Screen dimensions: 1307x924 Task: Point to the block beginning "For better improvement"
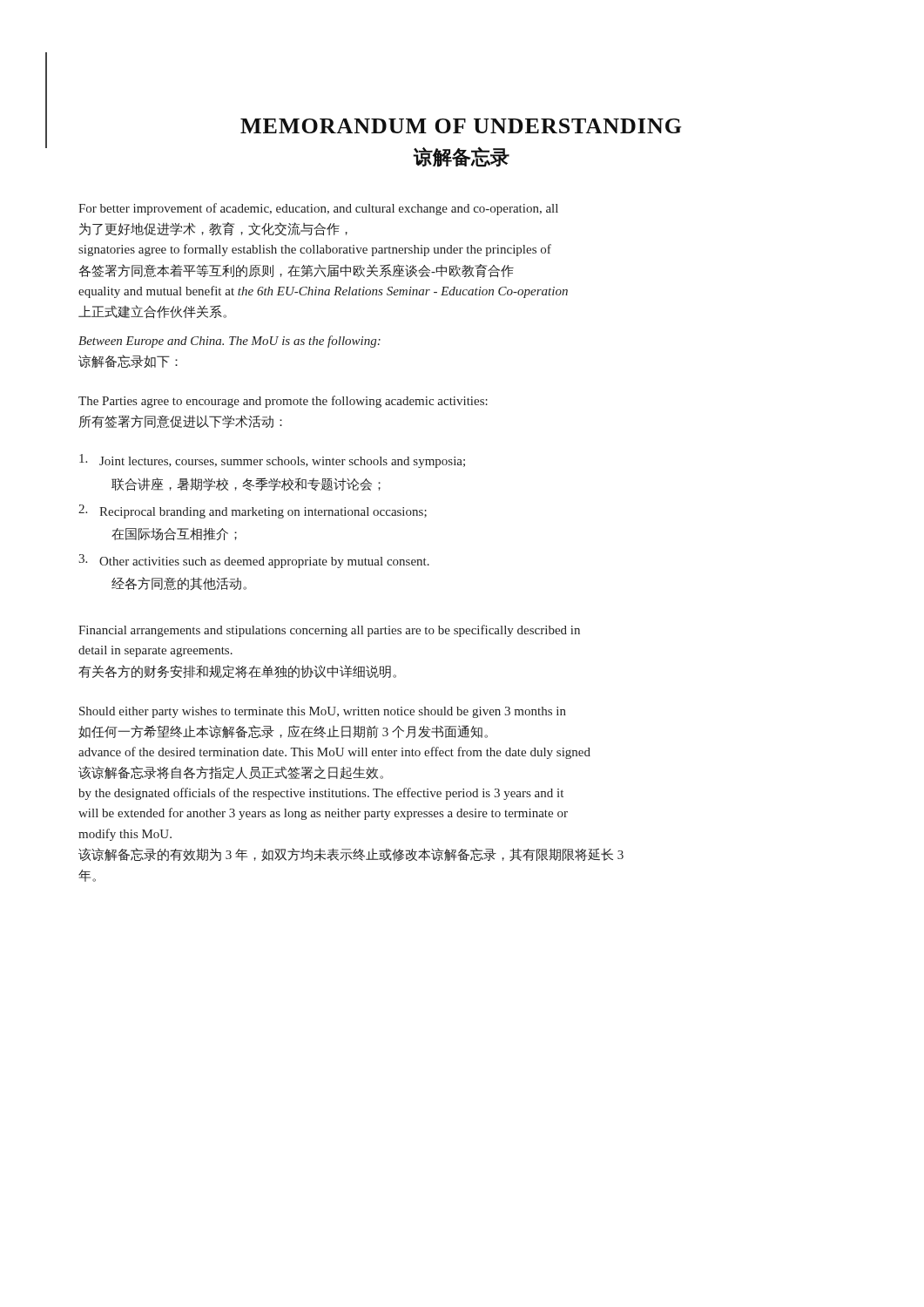pos(462,260)
